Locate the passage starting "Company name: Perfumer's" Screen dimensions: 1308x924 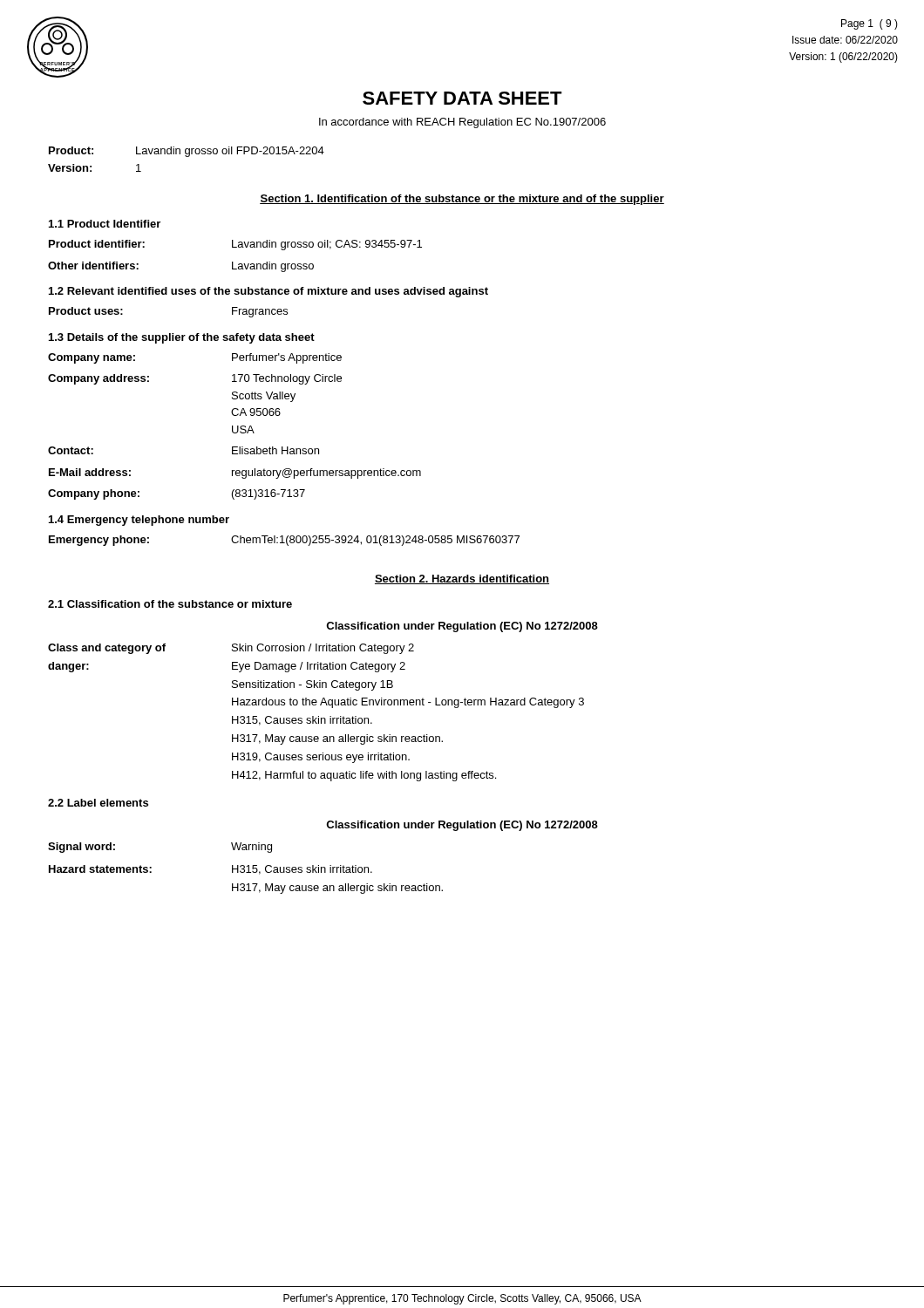coord(88,358)
